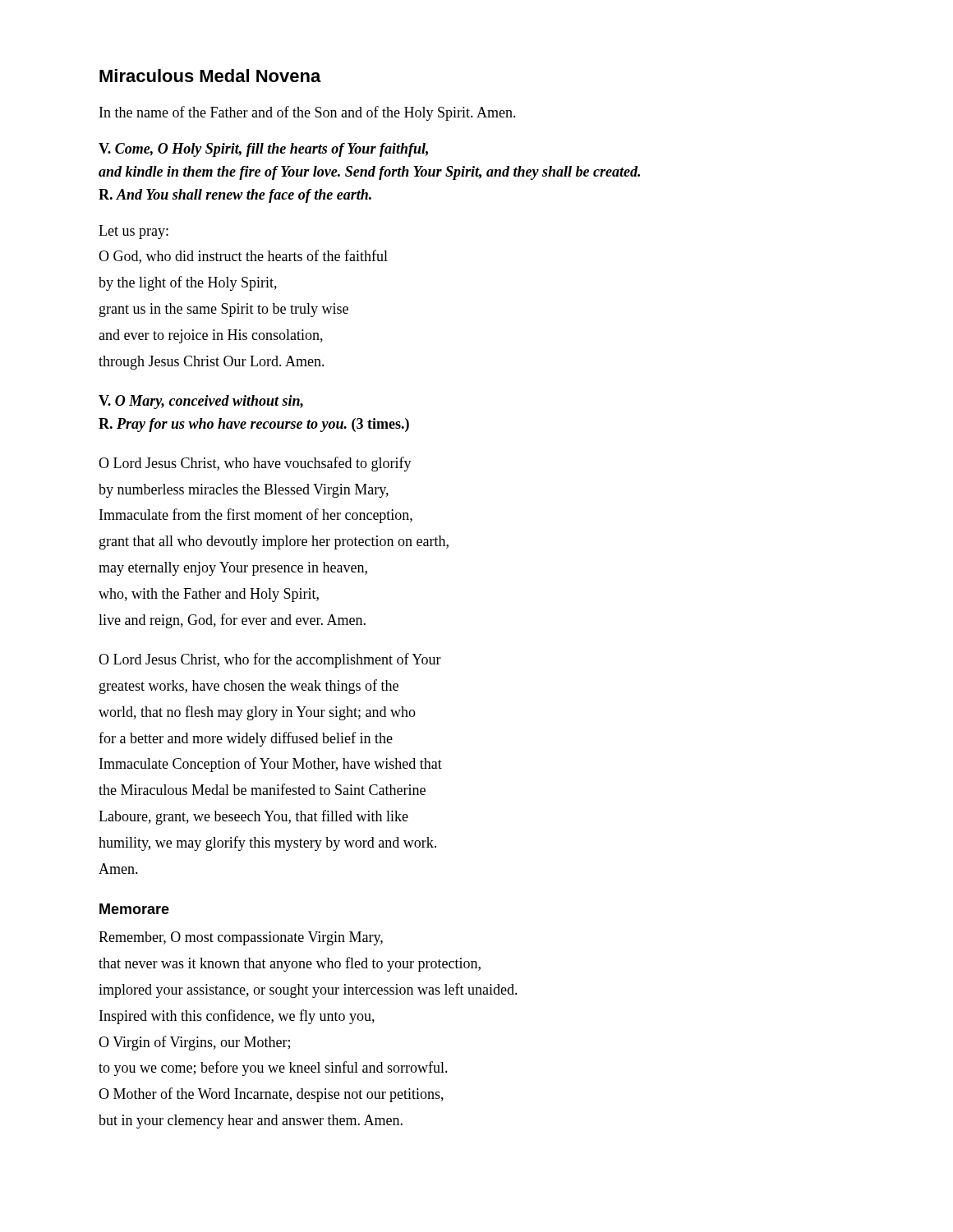Find the text block that says "O Lord Jesus Christ, who have"
953x1232 pixels.
(411, 542)
